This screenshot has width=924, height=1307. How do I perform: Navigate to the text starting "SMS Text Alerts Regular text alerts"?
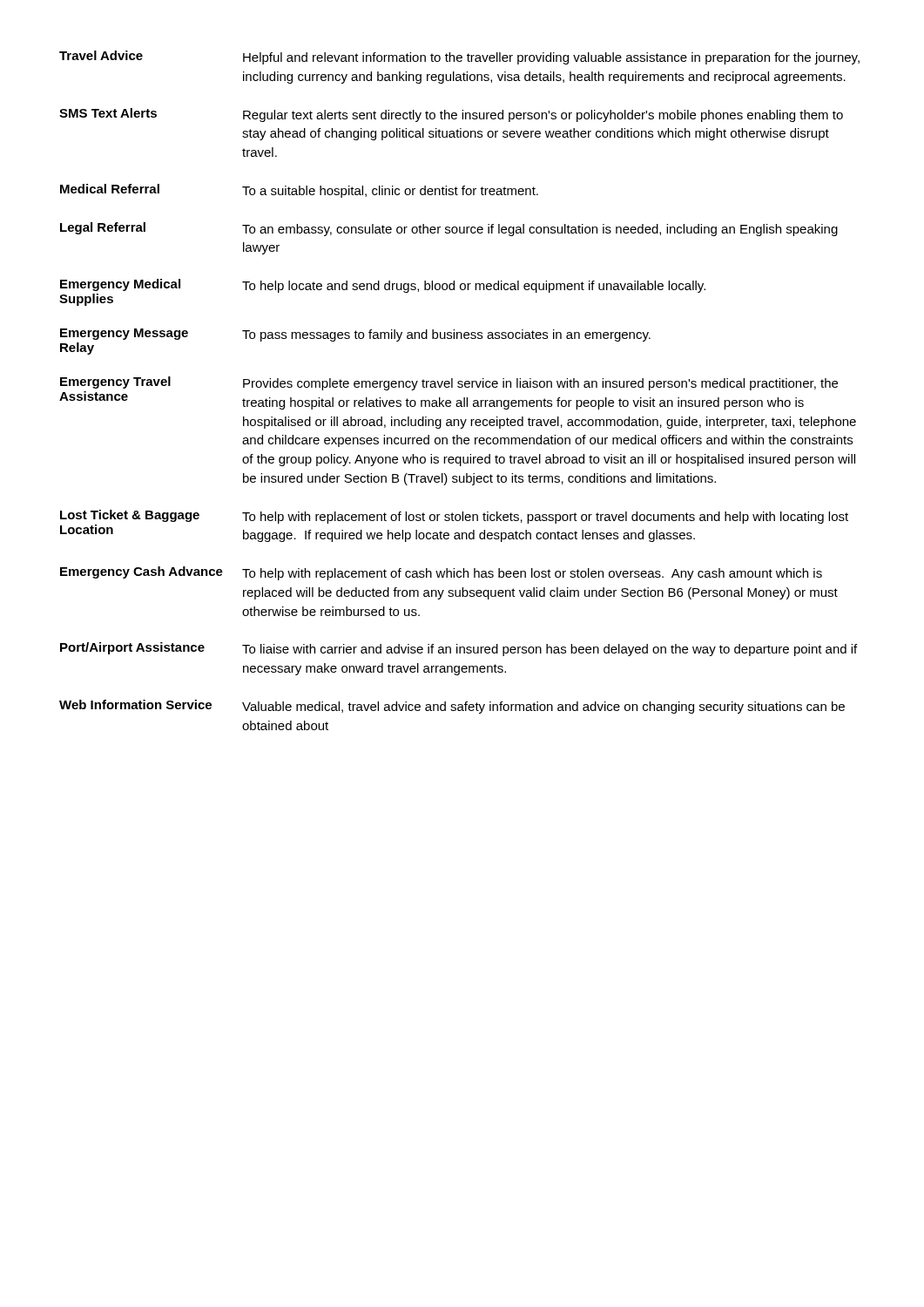coord(462,133)
